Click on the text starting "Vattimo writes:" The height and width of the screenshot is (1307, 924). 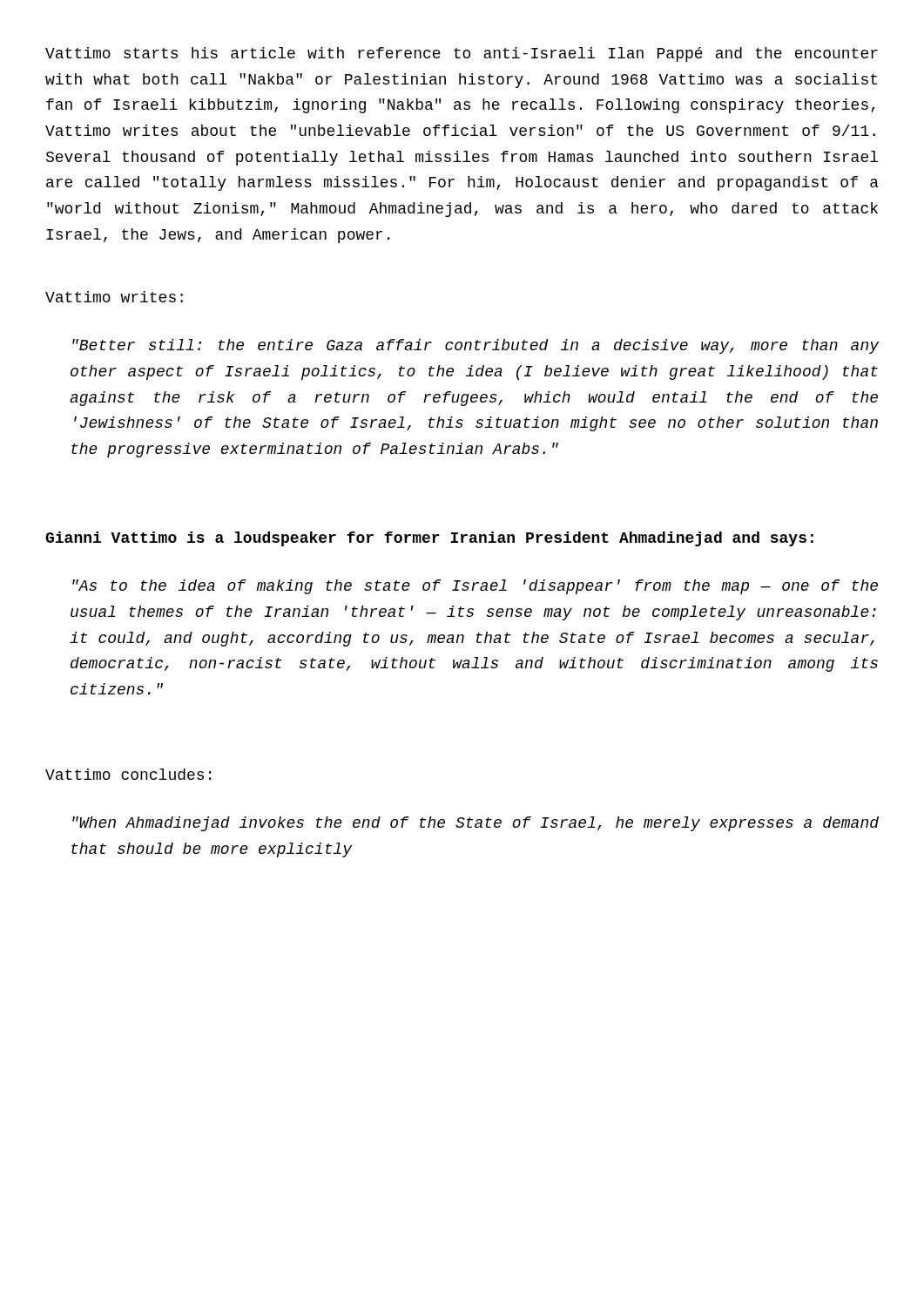point(116,298)
